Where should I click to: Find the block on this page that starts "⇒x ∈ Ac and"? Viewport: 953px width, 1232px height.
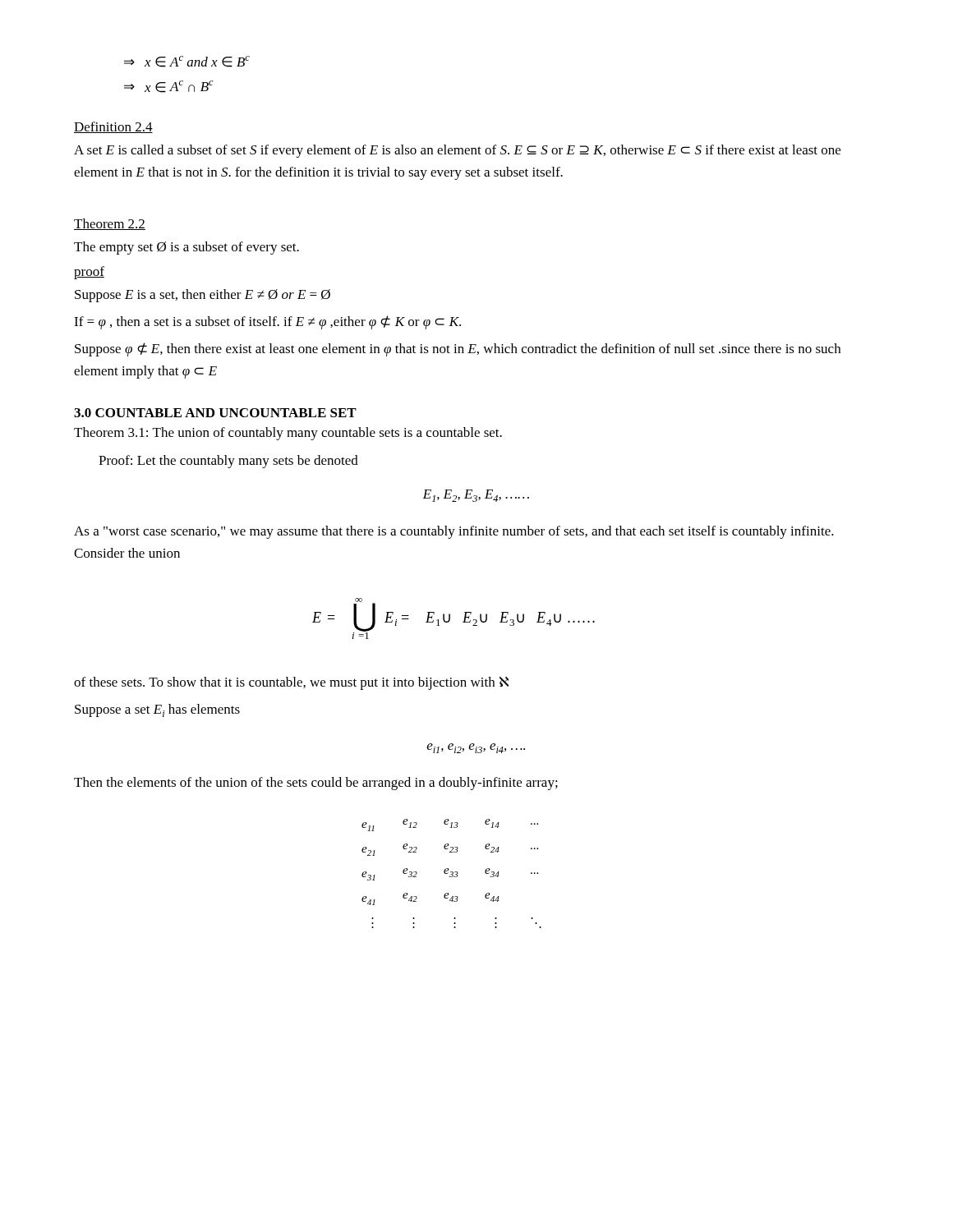(x=186, y=63)
